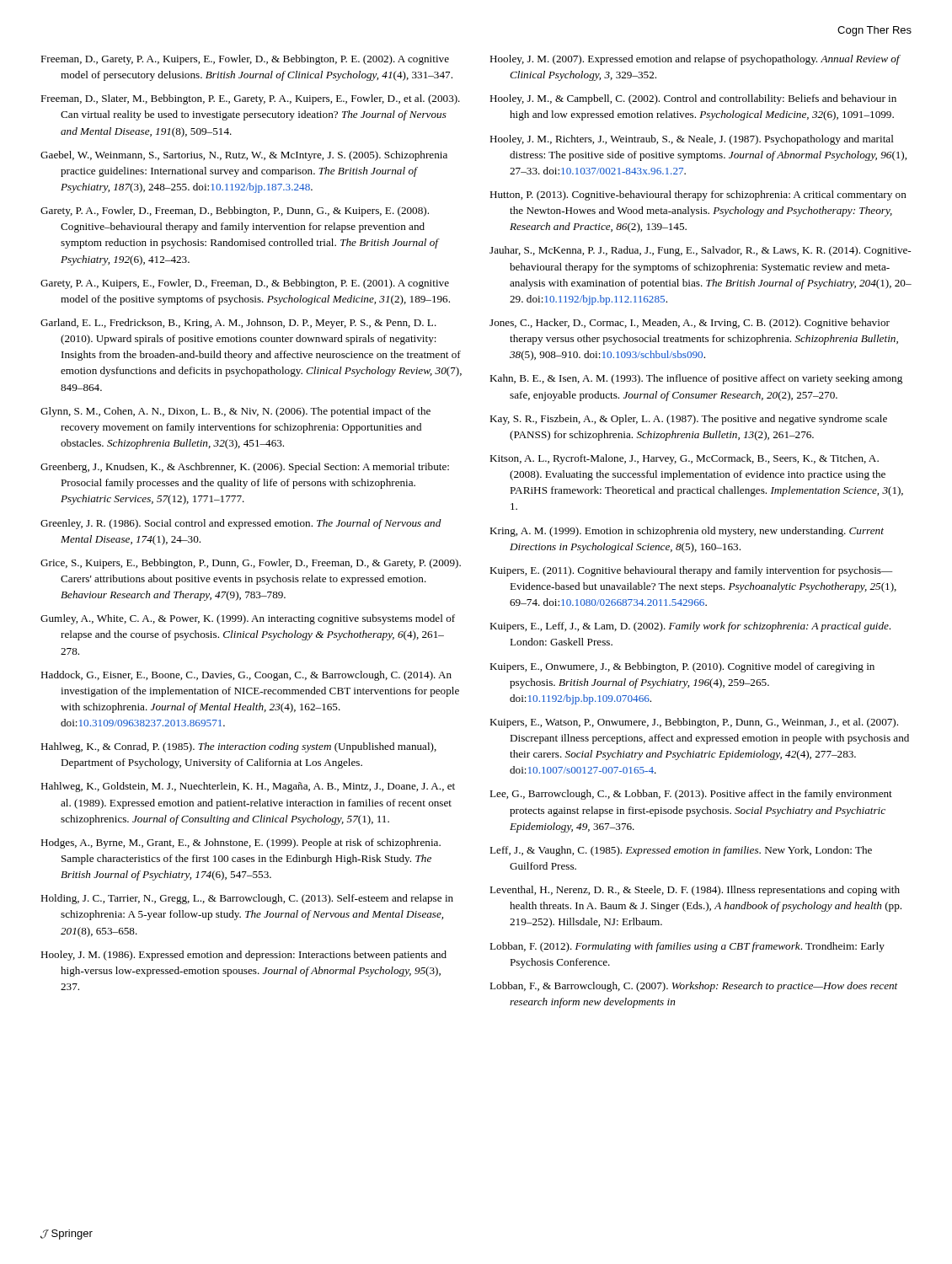Select the list item containing "Kahn, B. E., & Isen, A. M."
Image resolution: width=952 pixels, height=1264 pixels.
click(696, 386)
